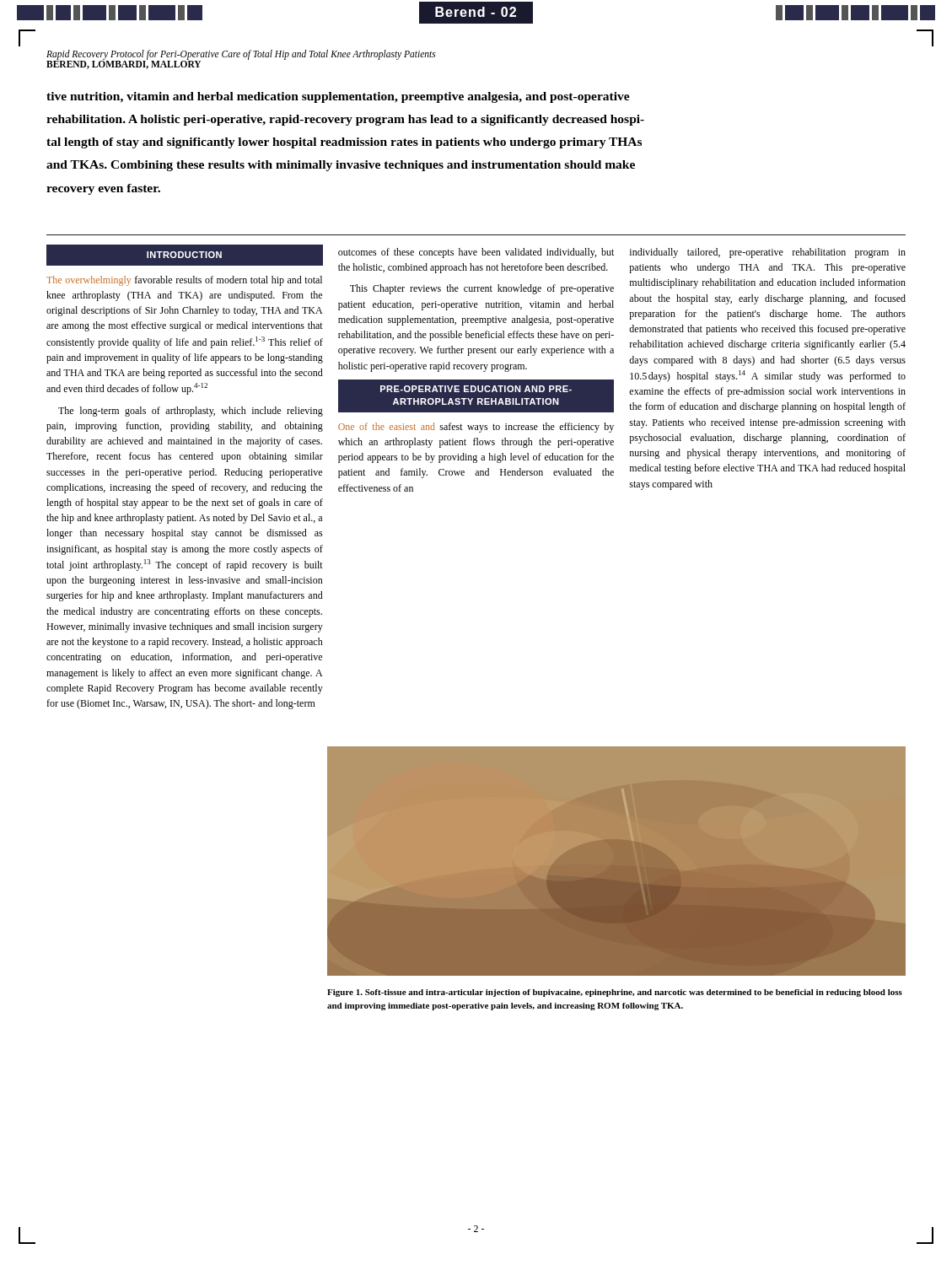Point to the element starting "individually tailored, pre-operative rehabilitation program in patients who"
The image size is (952, 1265).
click(x=768, y=368)
